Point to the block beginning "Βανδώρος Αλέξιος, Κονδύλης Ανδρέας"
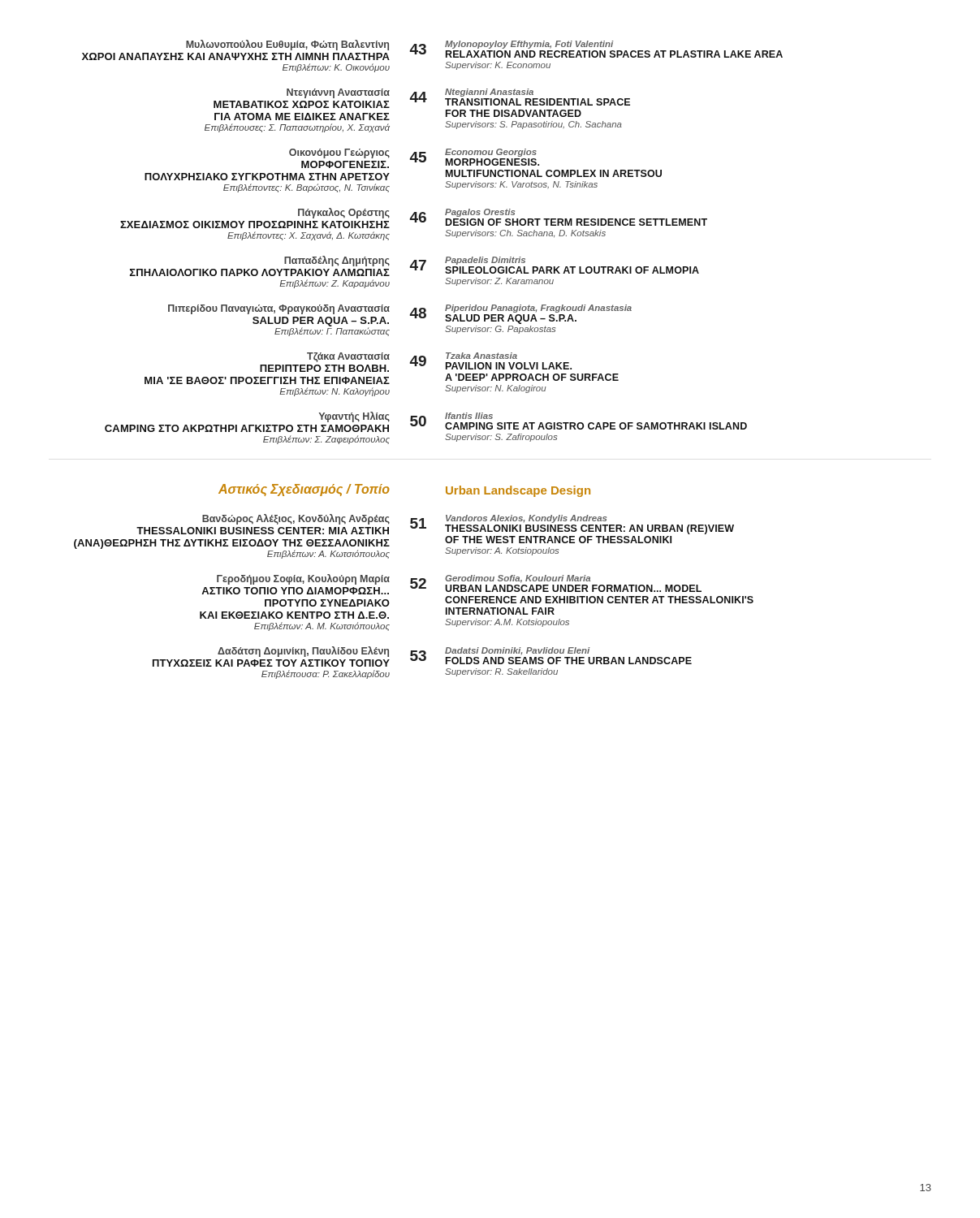The image size is (980, 1218). (490, 536)
